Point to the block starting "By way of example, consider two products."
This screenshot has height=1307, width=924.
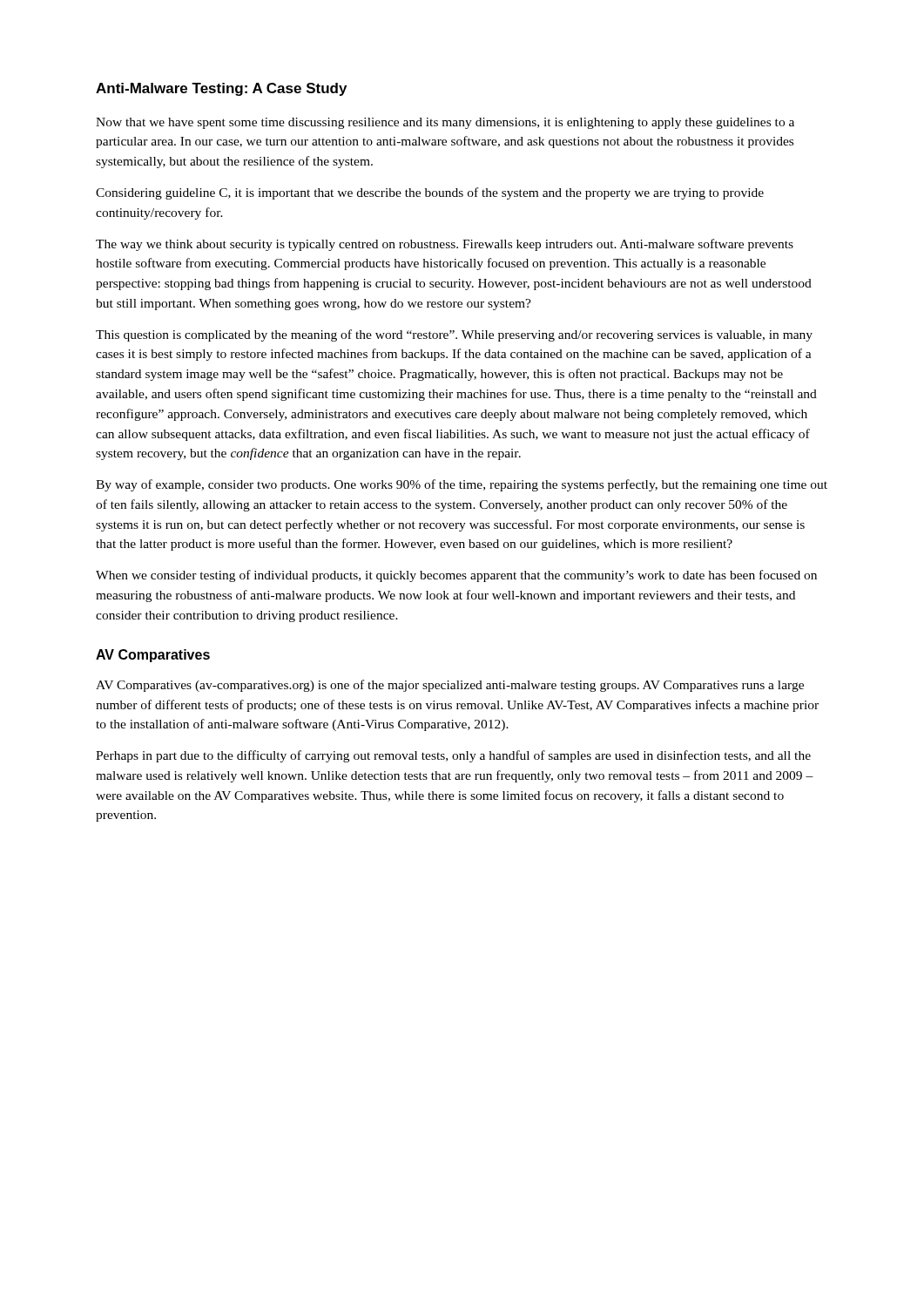tap(462, 514)
